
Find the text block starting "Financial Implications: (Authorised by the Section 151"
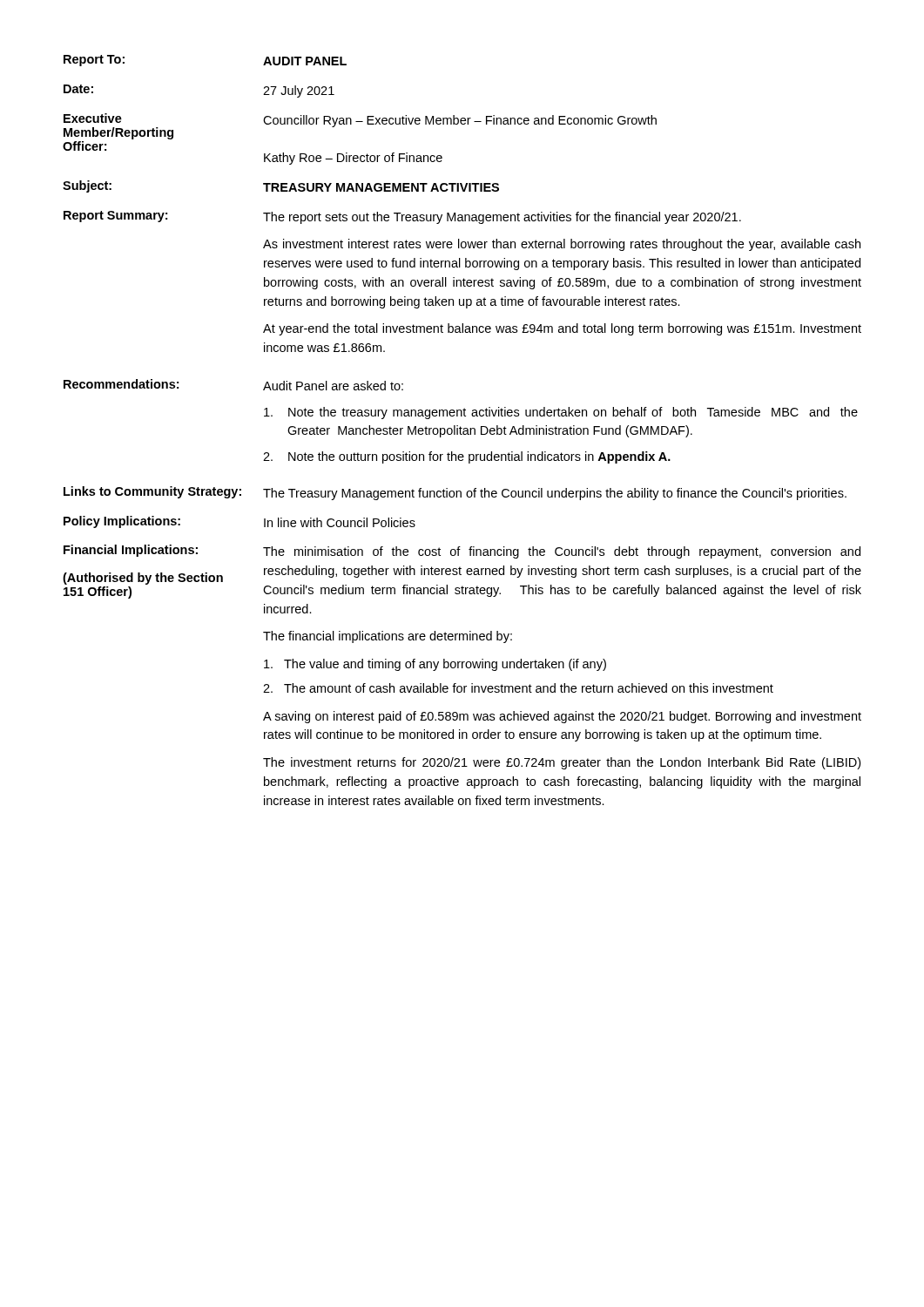pyautogui.click(x=462, y=681)
